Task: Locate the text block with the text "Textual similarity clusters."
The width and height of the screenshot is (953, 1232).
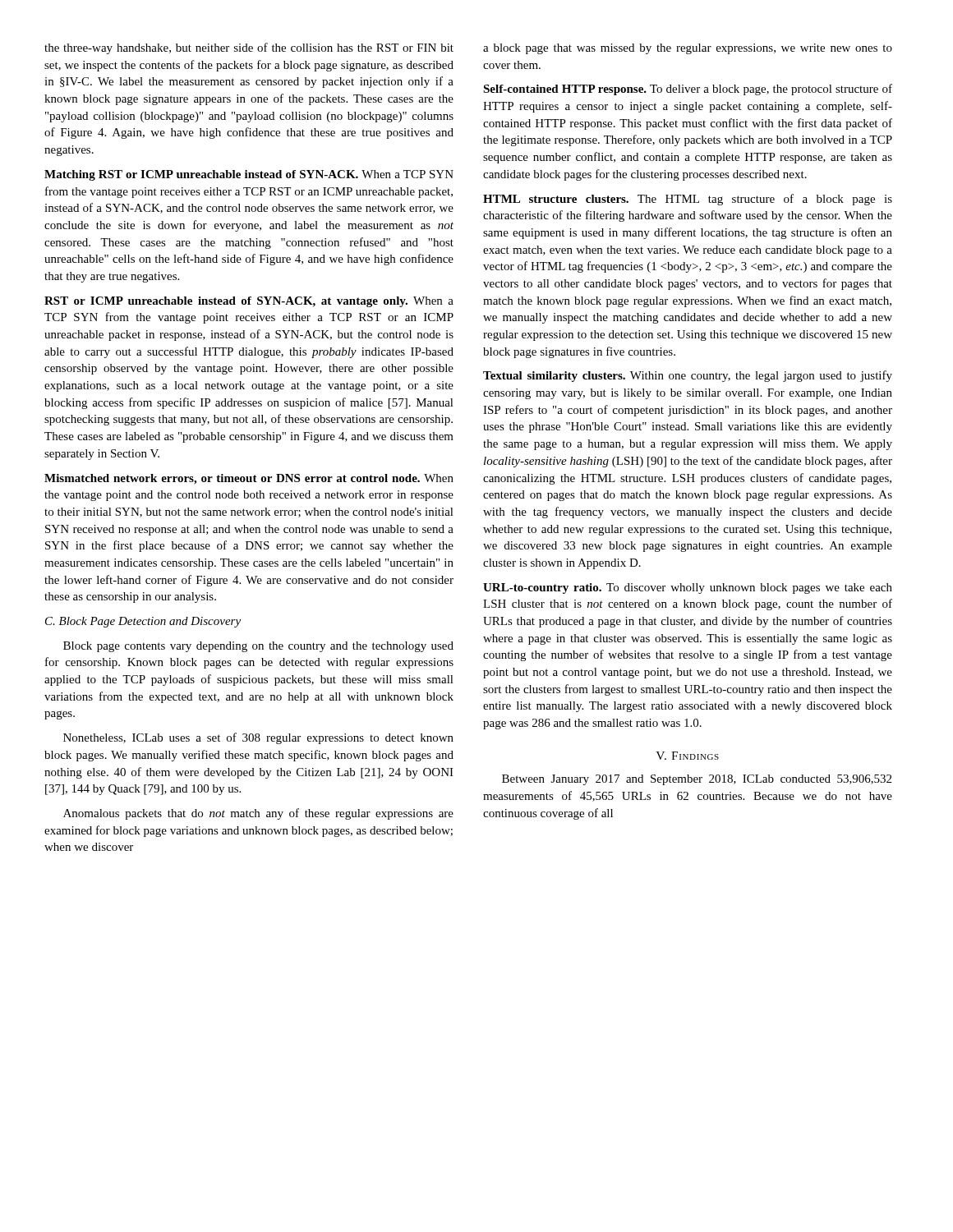Action: [688, 469]
